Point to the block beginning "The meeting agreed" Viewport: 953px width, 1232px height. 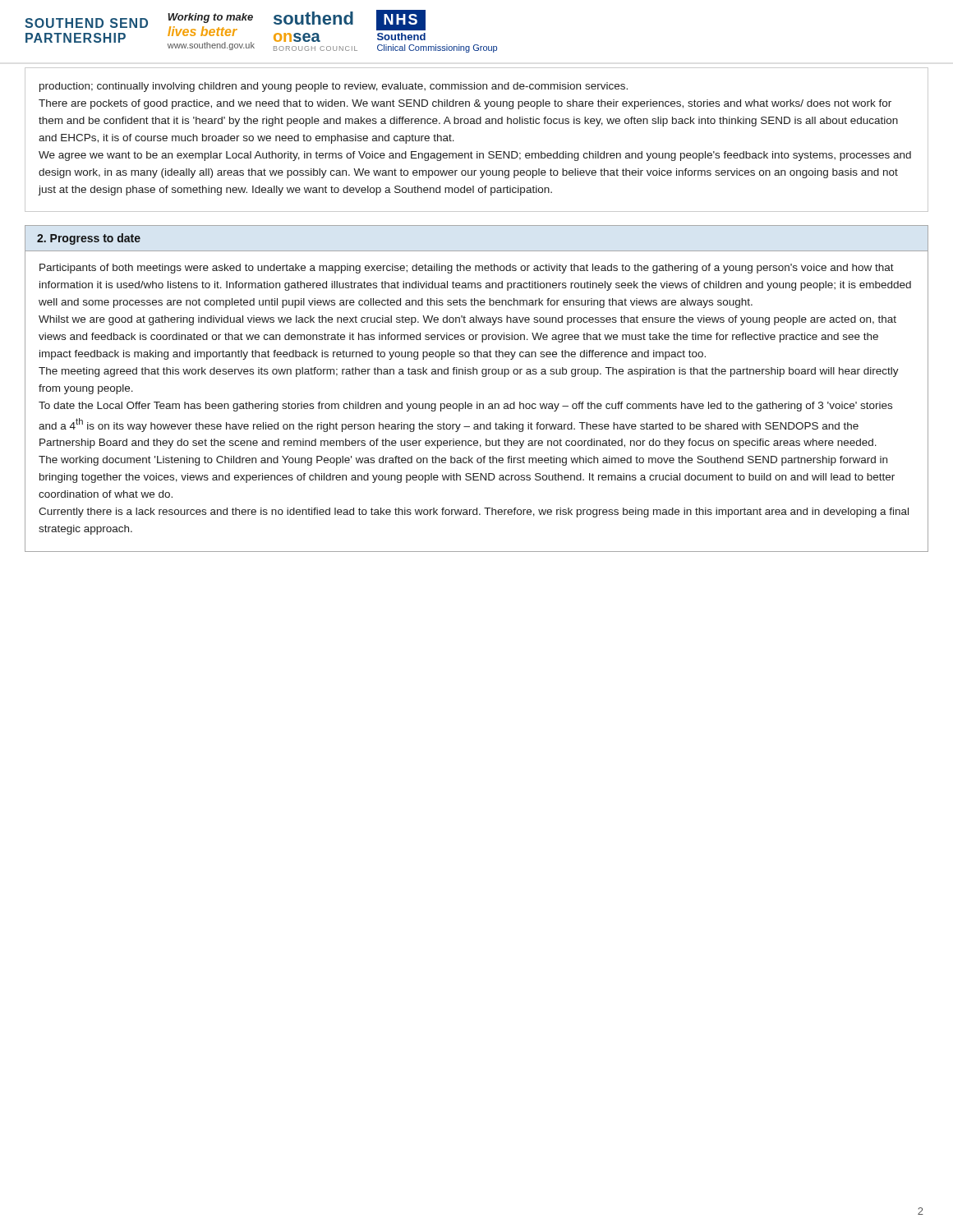click(x=476, y=380)
